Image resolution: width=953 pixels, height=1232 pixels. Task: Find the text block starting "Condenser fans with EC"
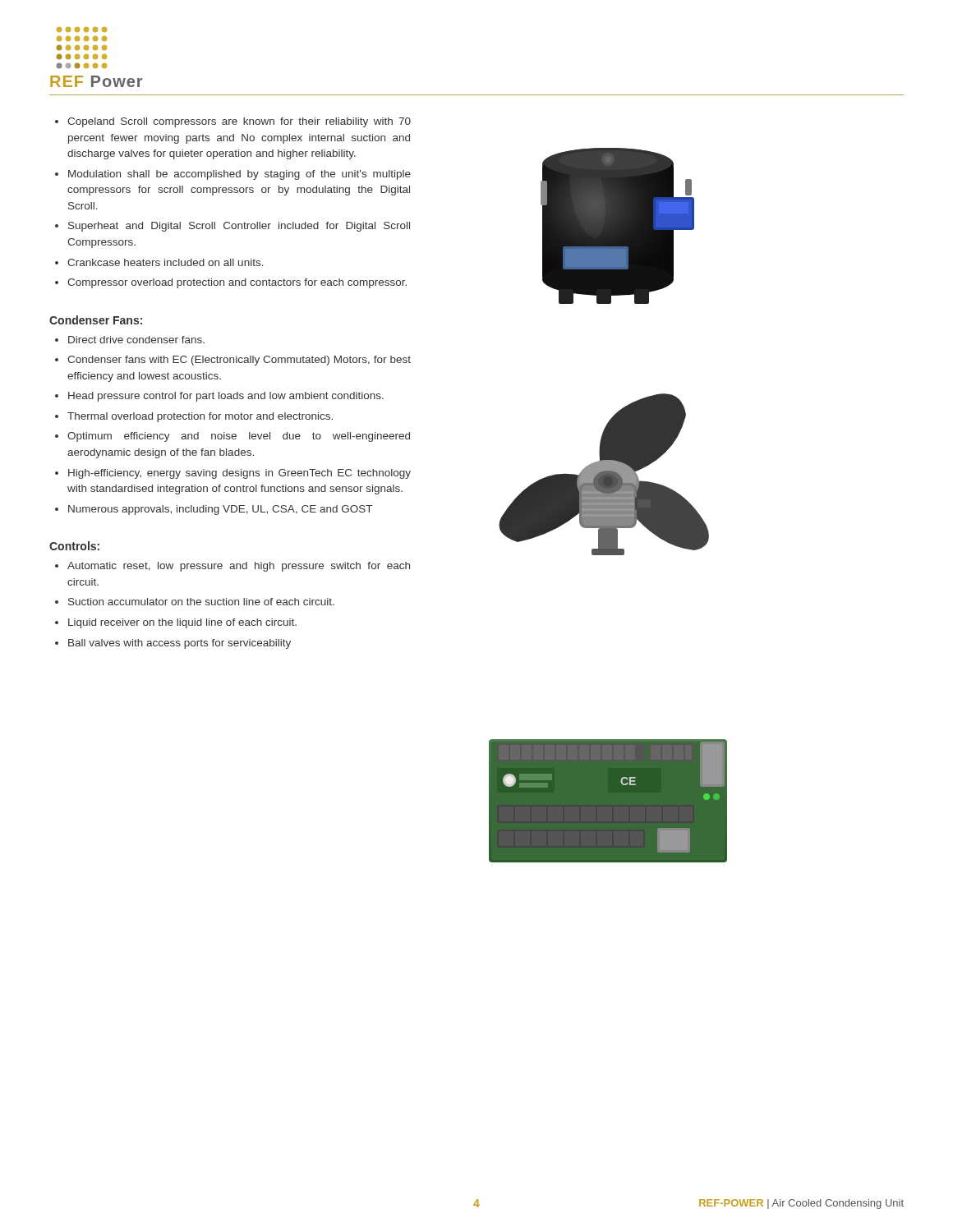pos(239,368)
